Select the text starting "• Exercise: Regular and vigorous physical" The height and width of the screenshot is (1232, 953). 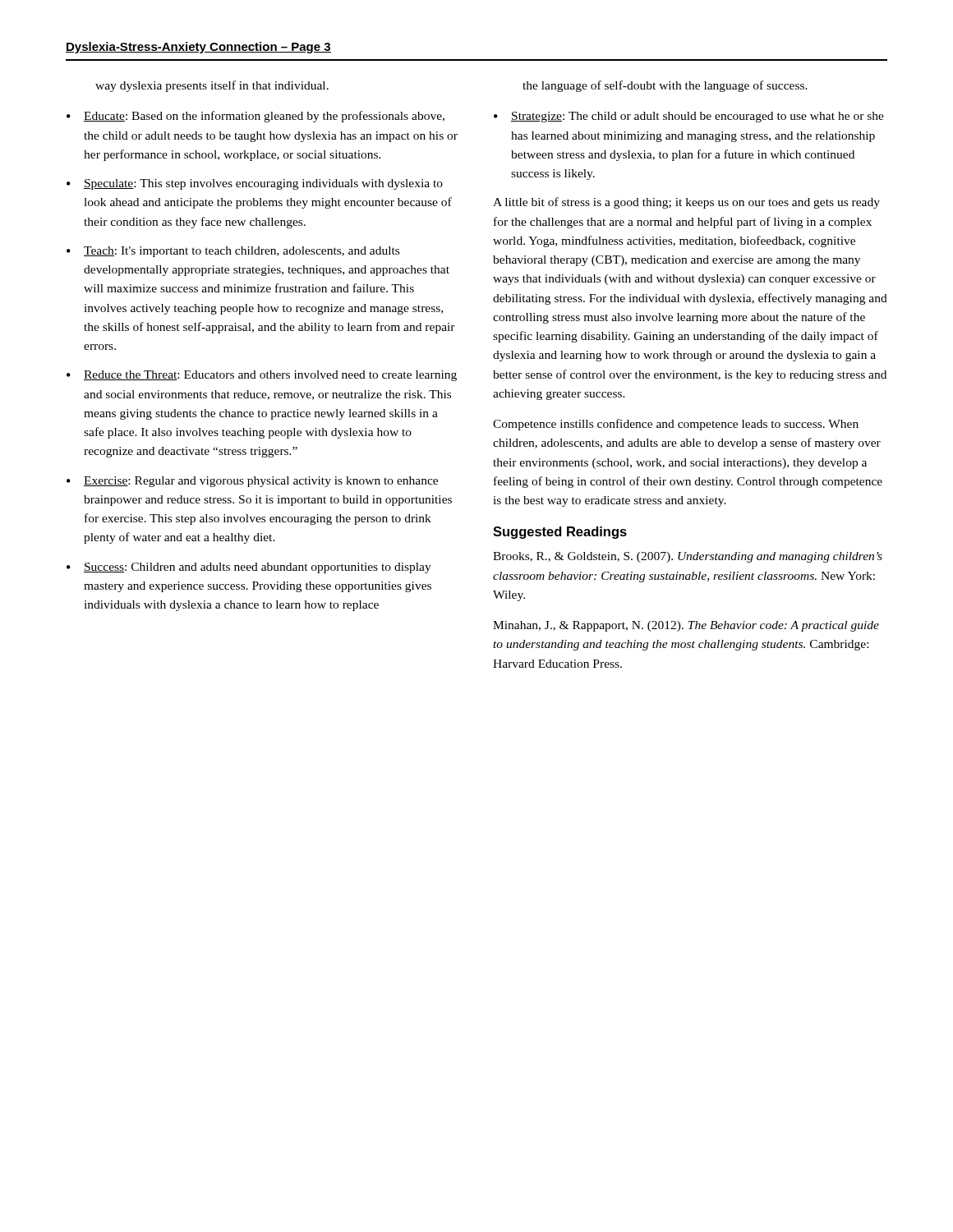pos(263,508)
